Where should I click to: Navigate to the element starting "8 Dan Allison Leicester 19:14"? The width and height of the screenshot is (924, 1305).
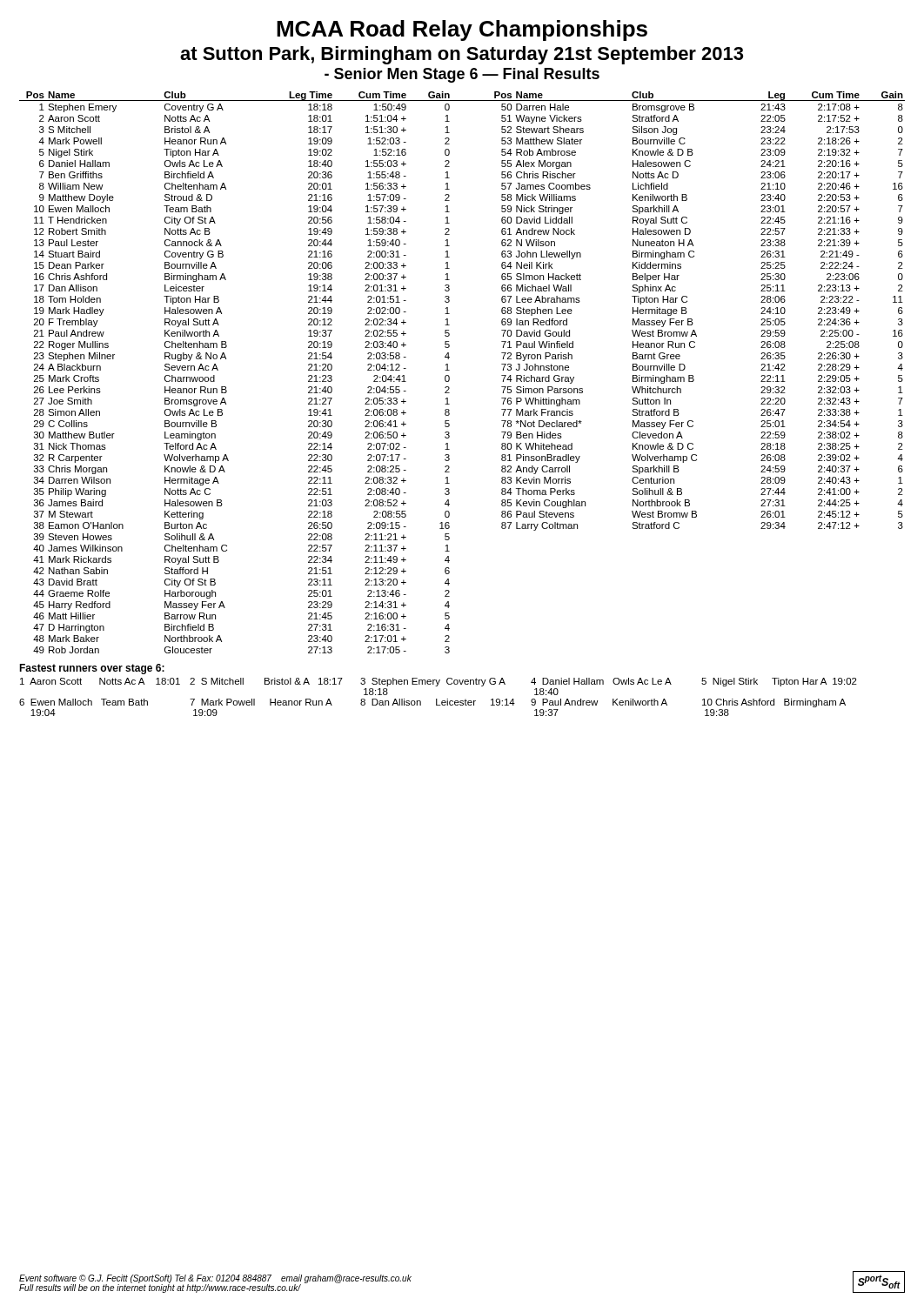tap(438, 702)
